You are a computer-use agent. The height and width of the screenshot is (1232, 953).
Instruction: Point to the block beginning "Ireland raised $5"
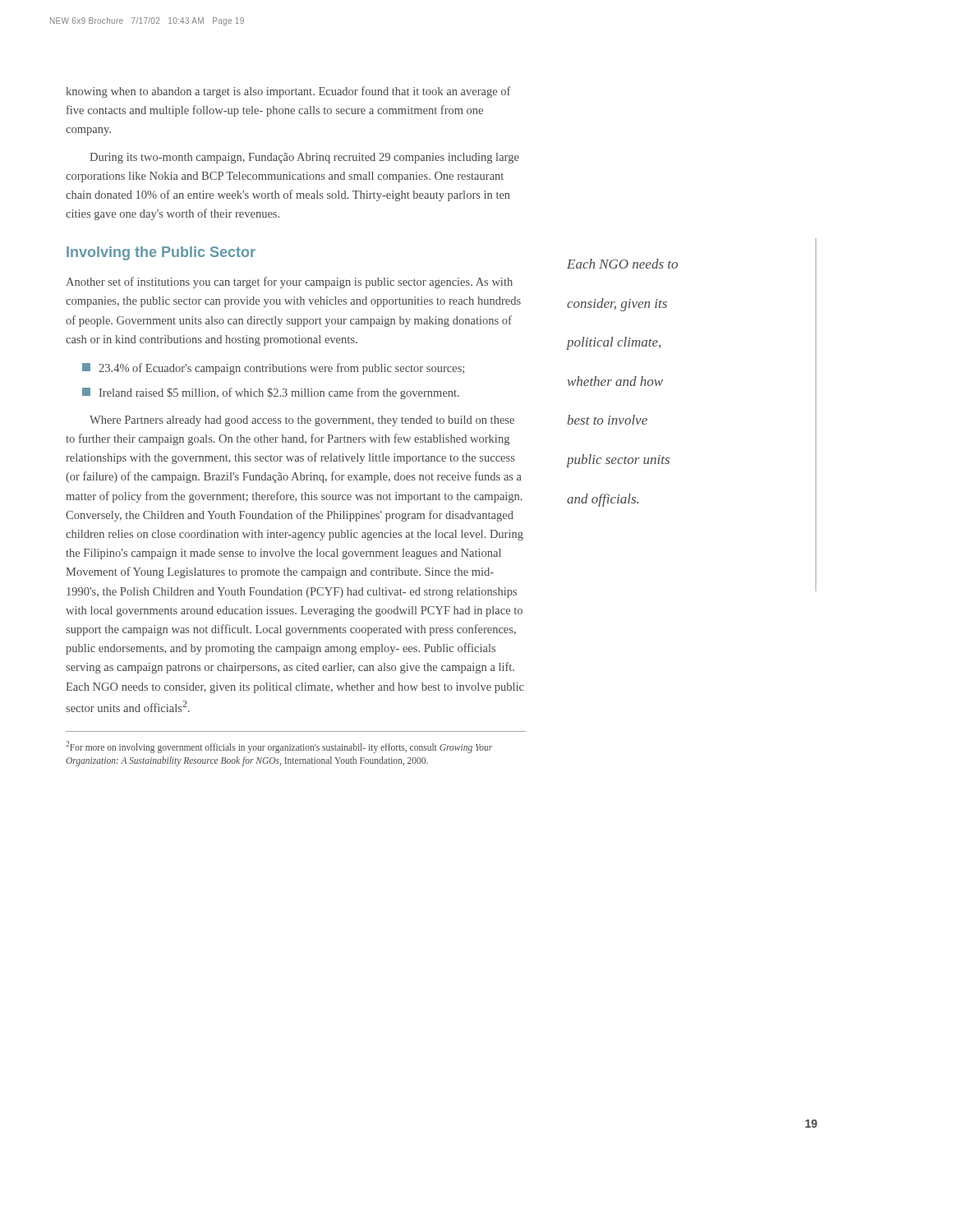point(271,393)
